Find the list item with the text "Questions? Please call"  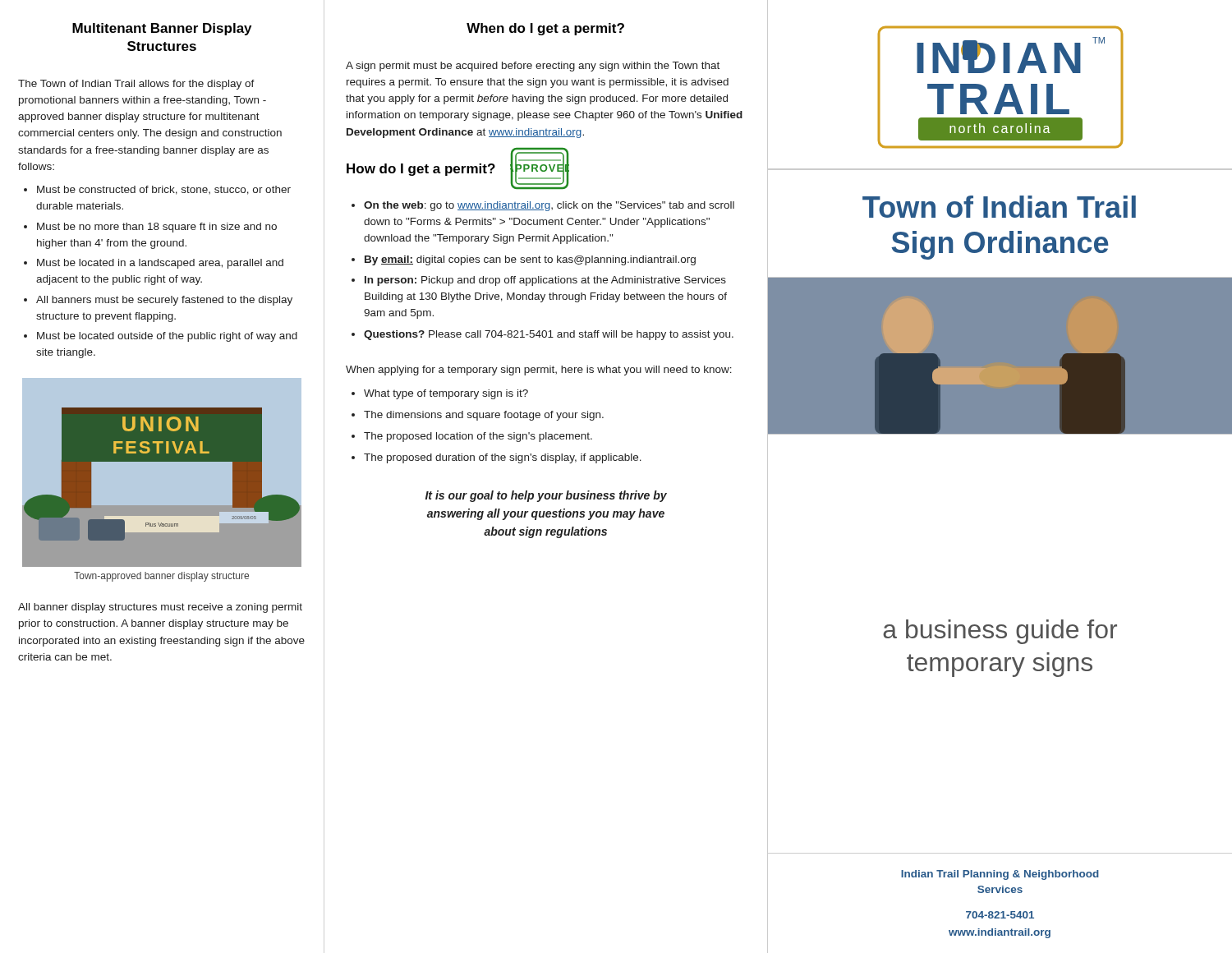549,334
